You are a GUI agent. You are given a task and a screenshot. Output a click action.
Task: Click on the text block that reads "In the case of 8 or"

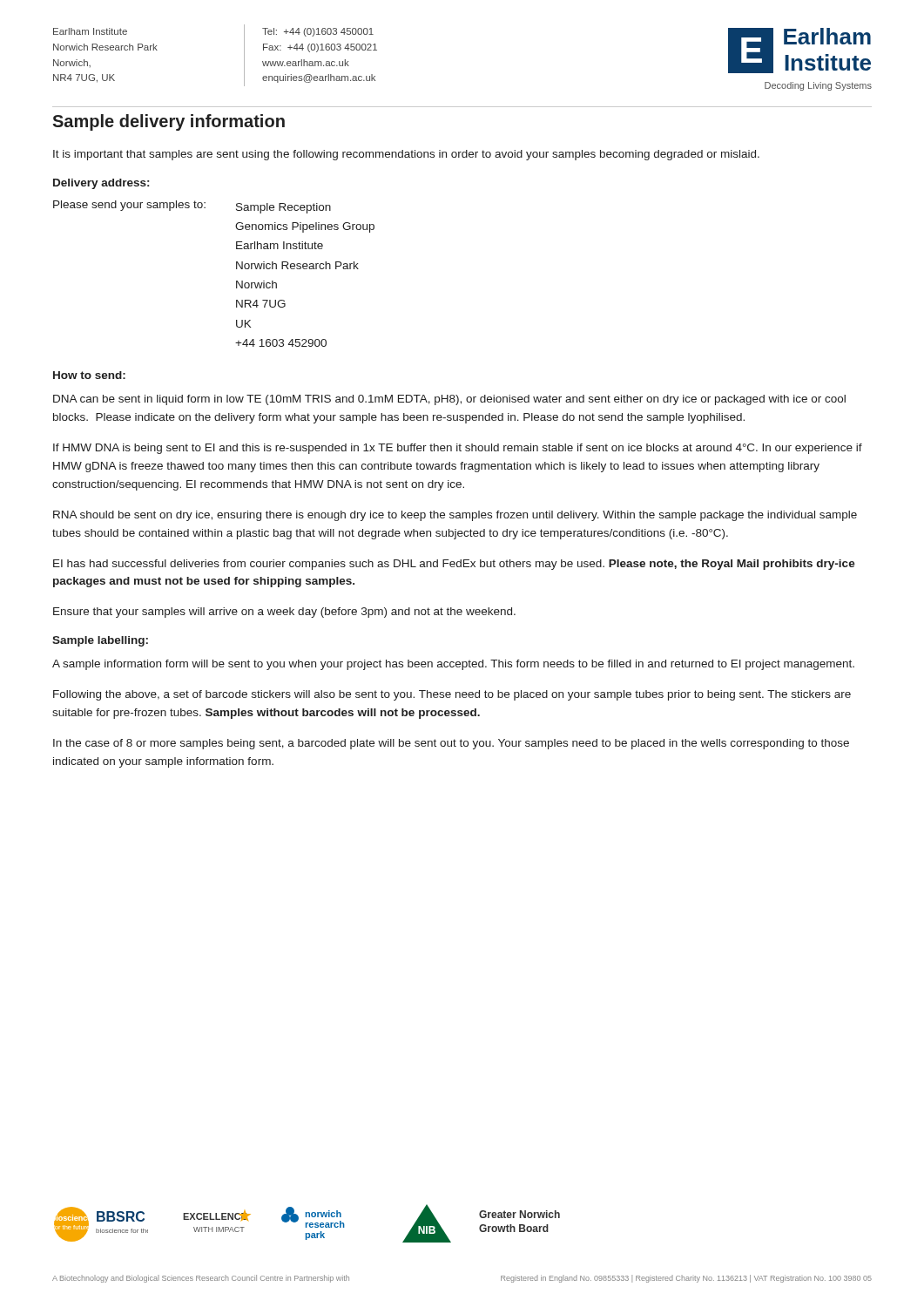(x=451, y=752)
